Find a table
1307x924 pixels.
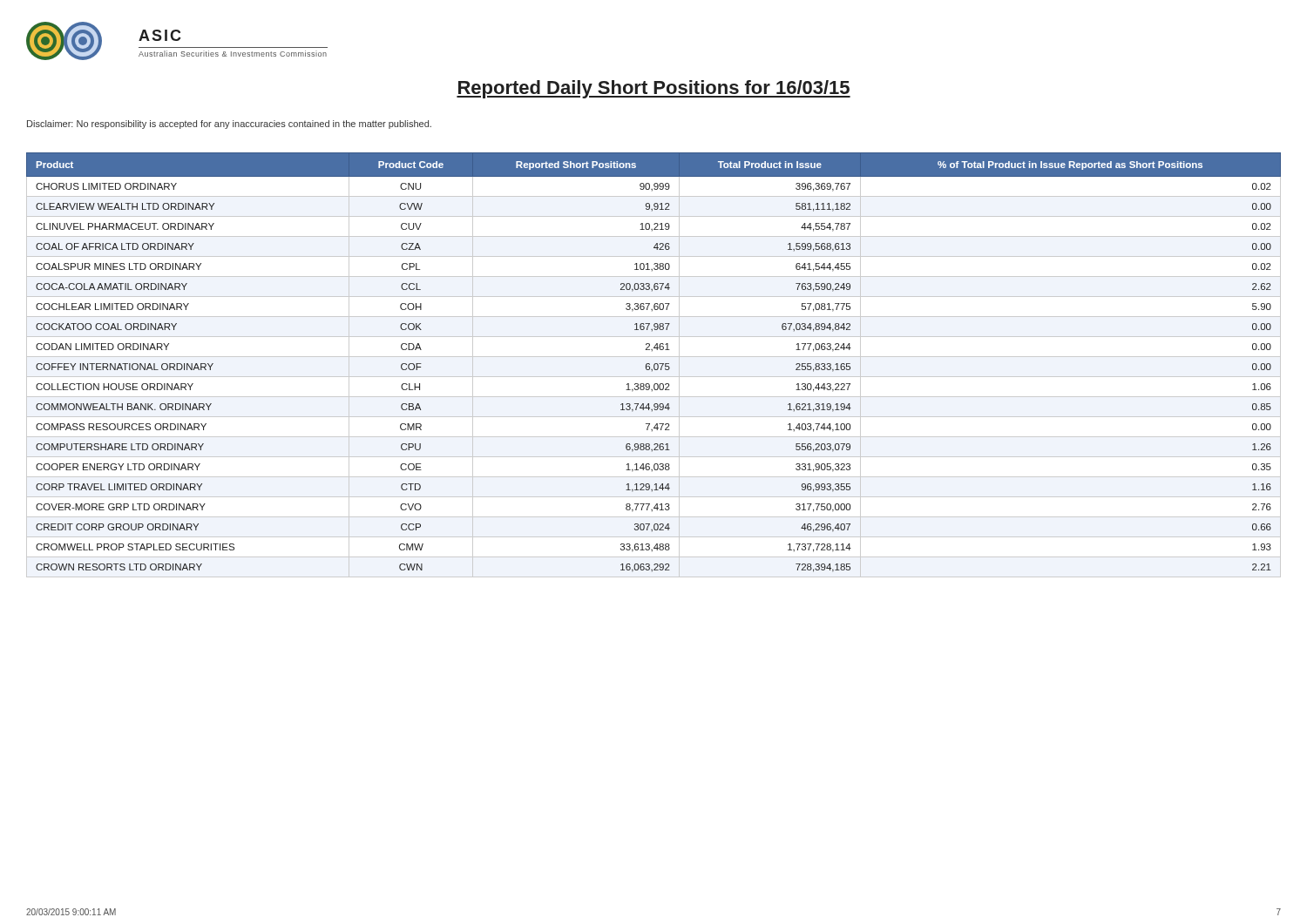(654, 522)
